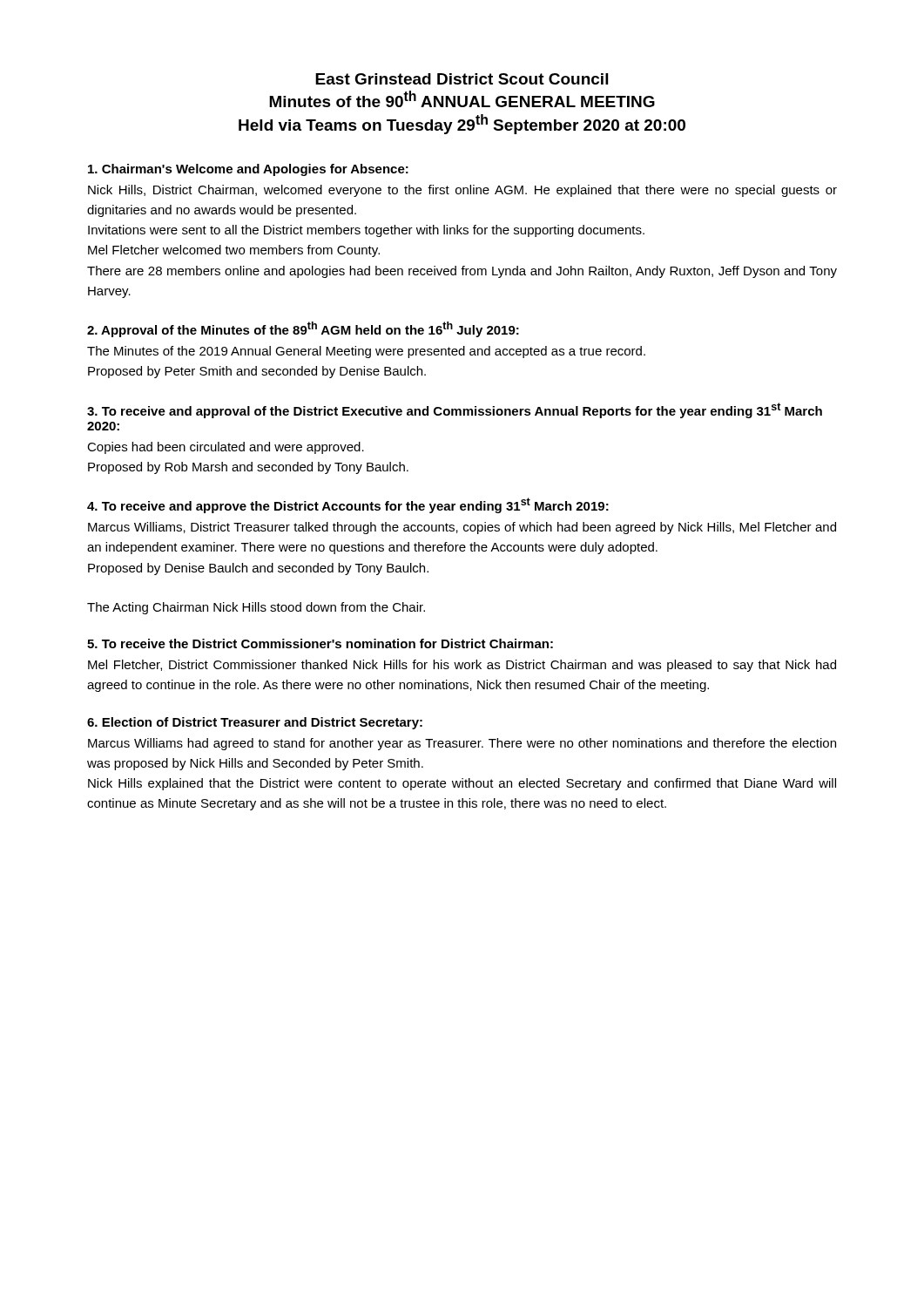Image resolution: width=924 pixels, height=1307 pixels.
Task: Click on the element starting "Marcus Williams, District Treasurer"
Action: [x=462, y=547]
